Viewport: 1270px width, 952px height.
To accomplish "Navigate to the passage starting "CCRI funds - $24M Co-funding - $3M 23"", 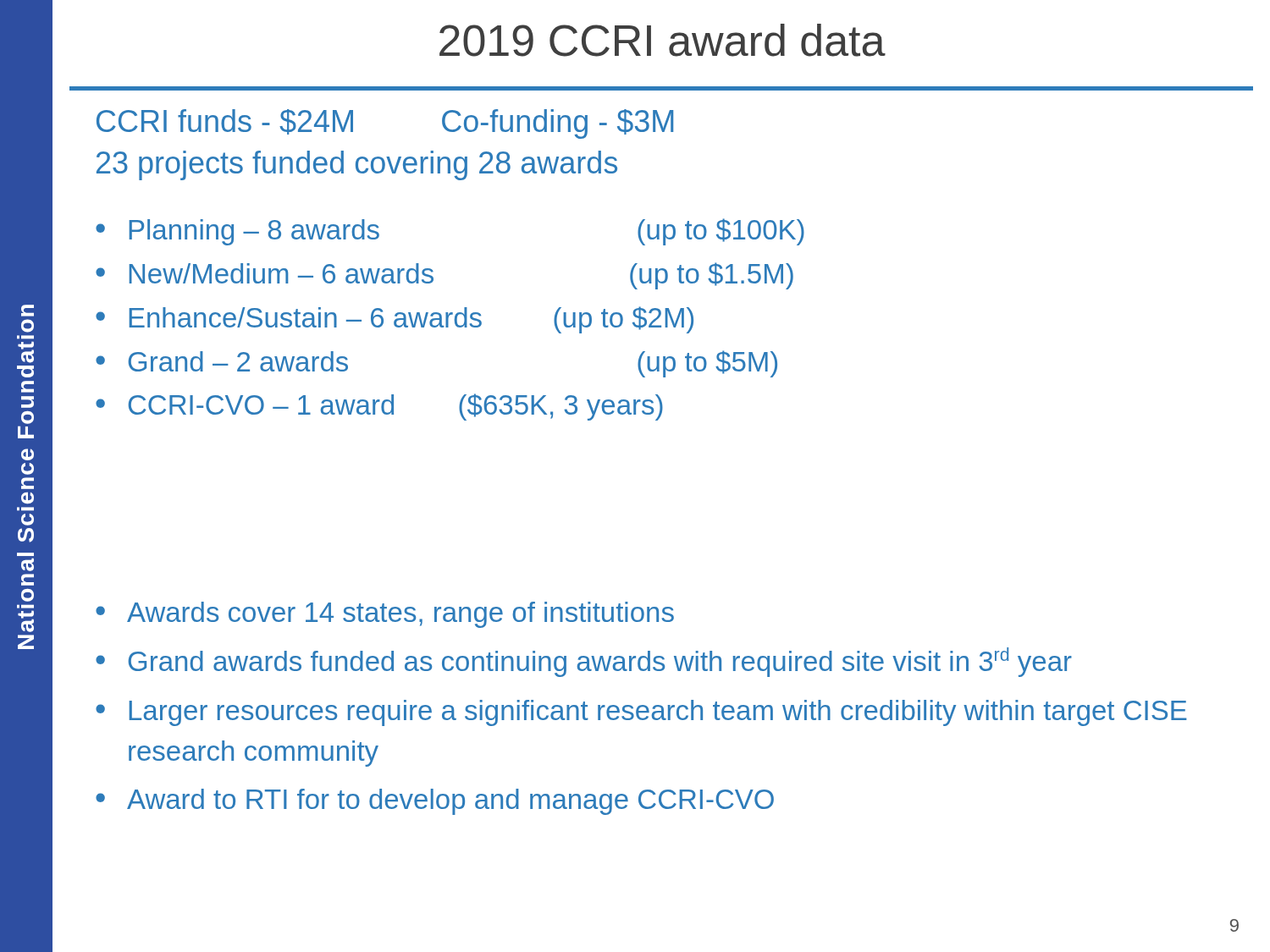I will tap(661, 143).
